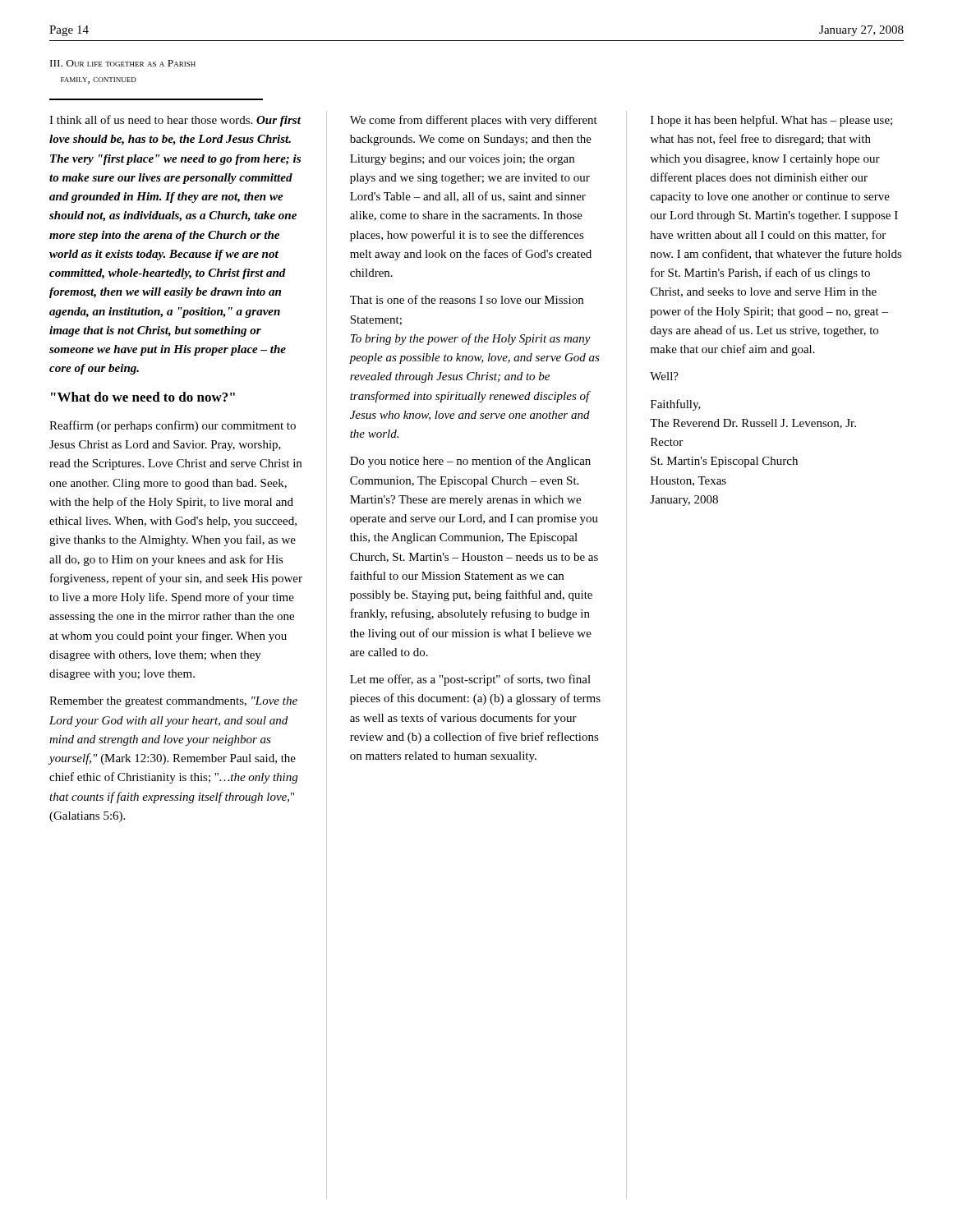Select the text block containing "I think all of us need to"
Screen dimensions: 1232x953
tap(176, 245)
